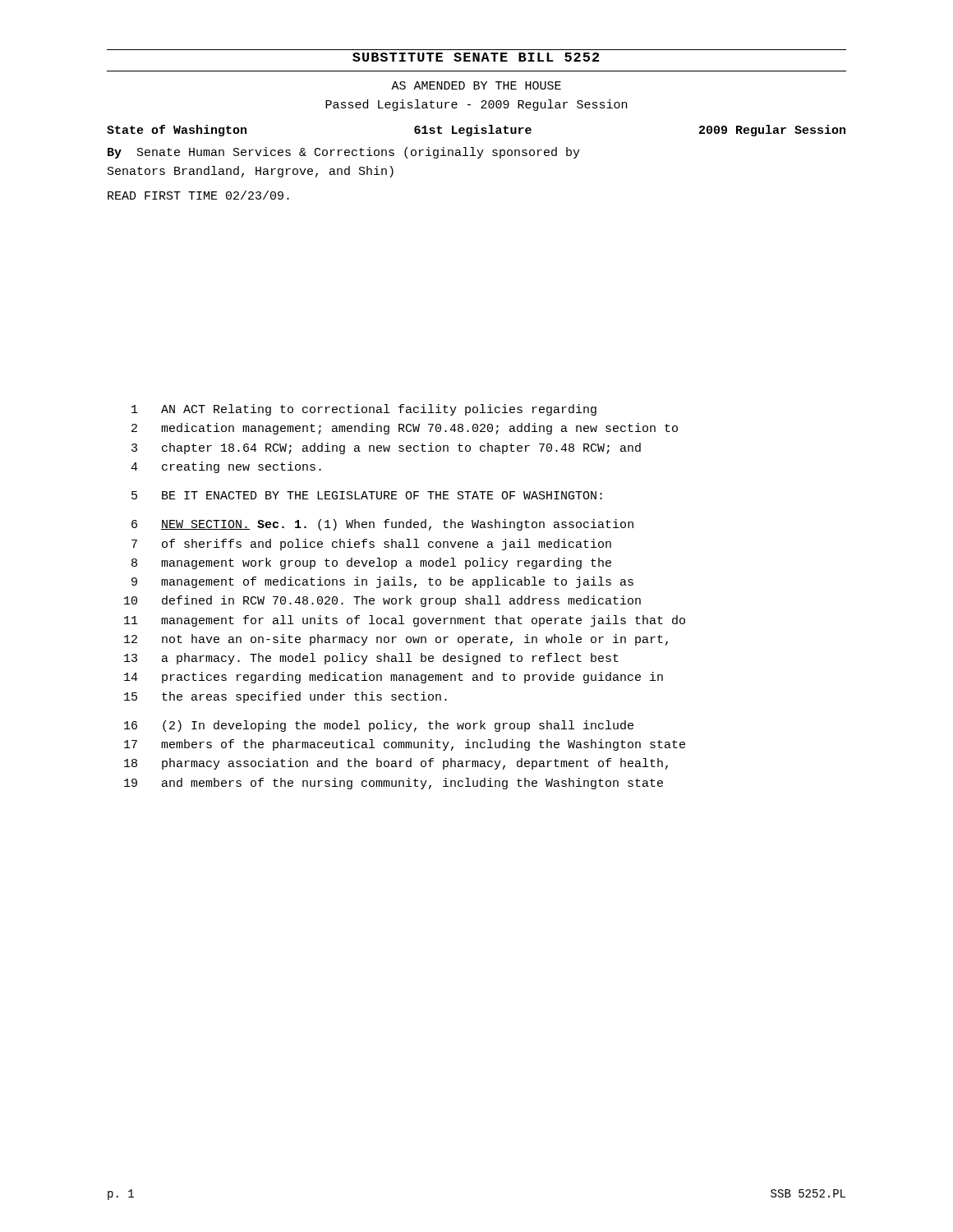Point to the element starting "Passed Legislature - 2009 Regular Session"

476,106
